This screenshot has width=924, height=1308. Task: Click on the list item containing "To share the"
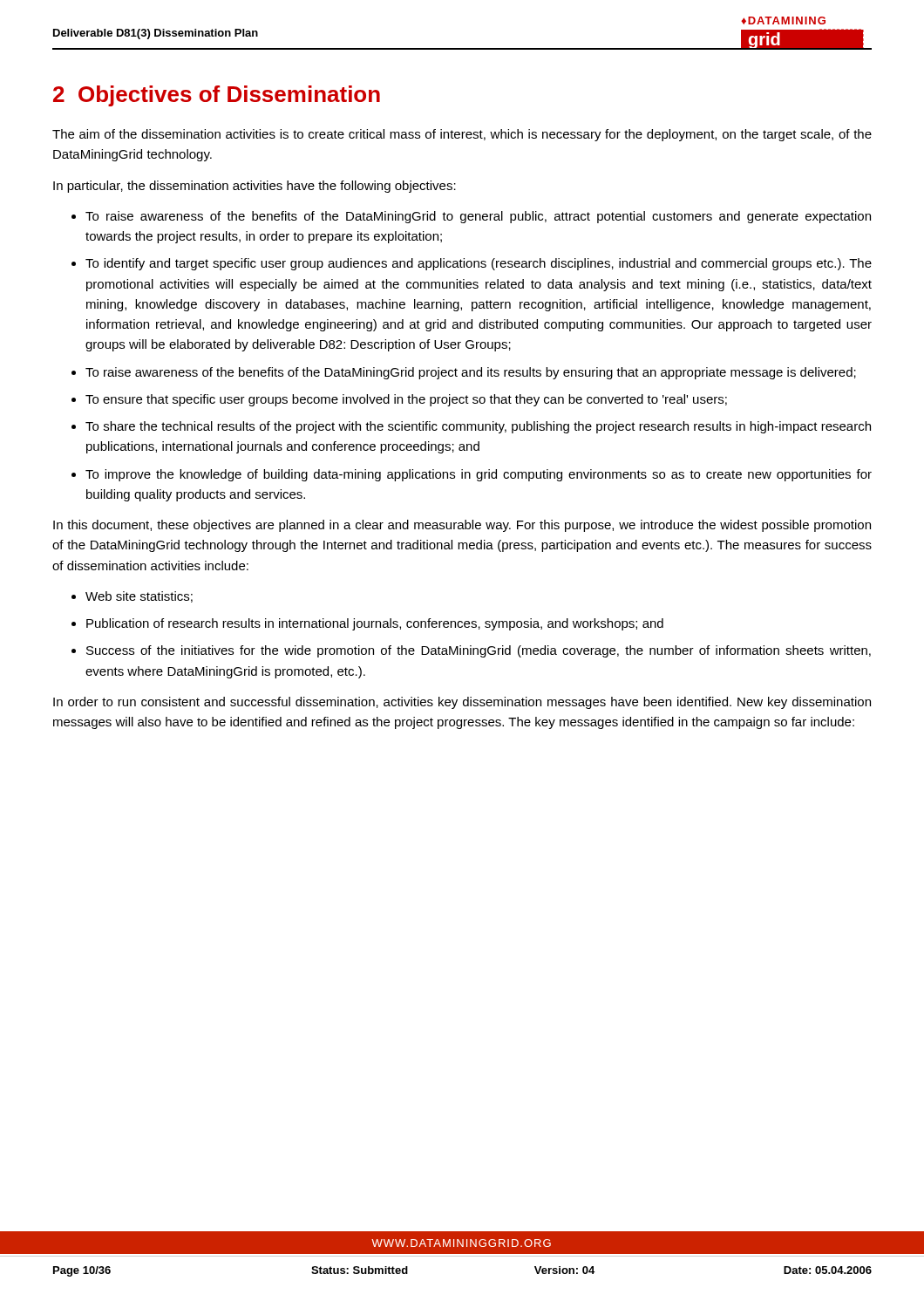[479, 436]
